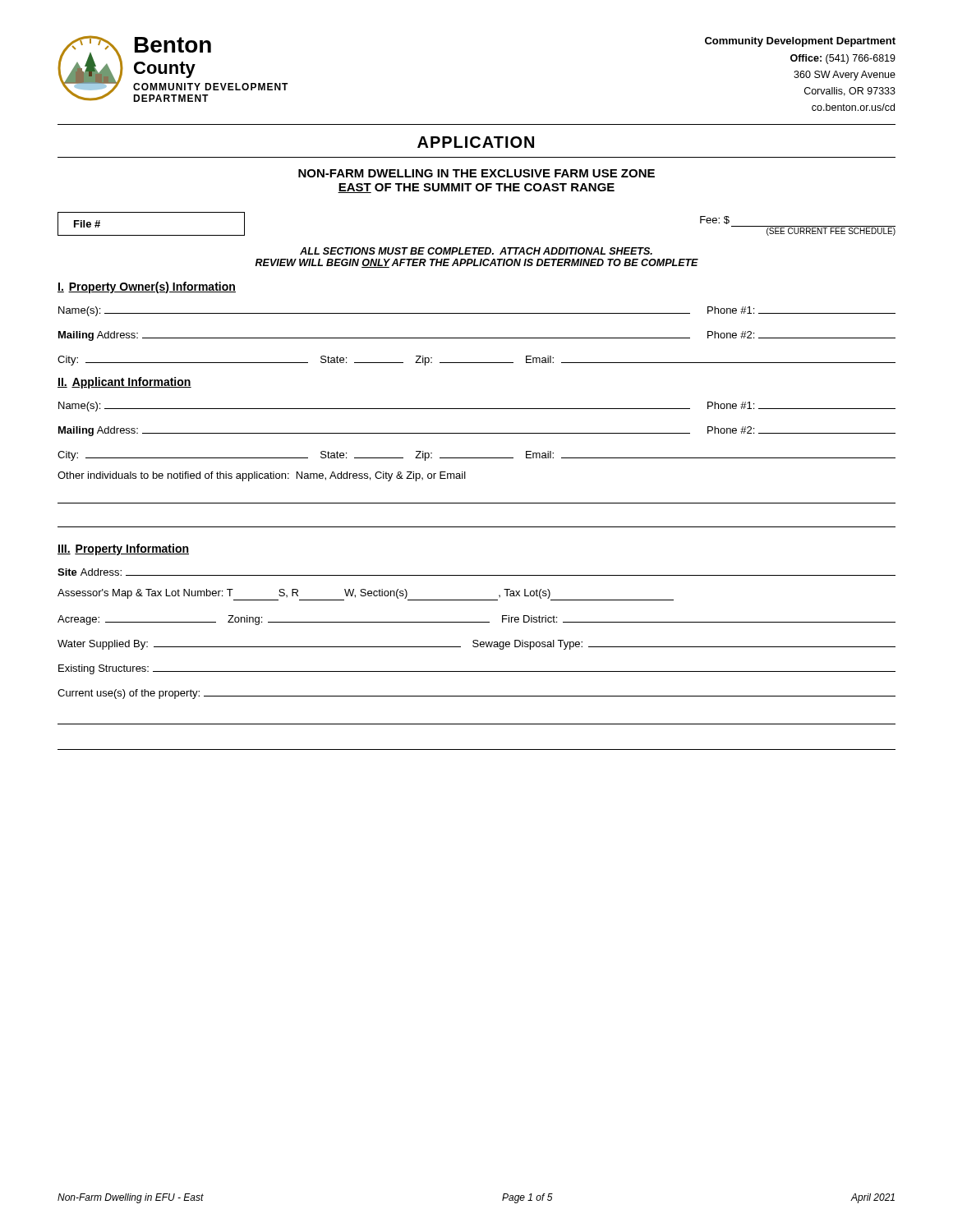Point to the text block starting "NON-FARM DWELLING IN THE EXCLUSIVE FARM"
The height and width of the screenshot is (1232, 953).
[476, 180]
